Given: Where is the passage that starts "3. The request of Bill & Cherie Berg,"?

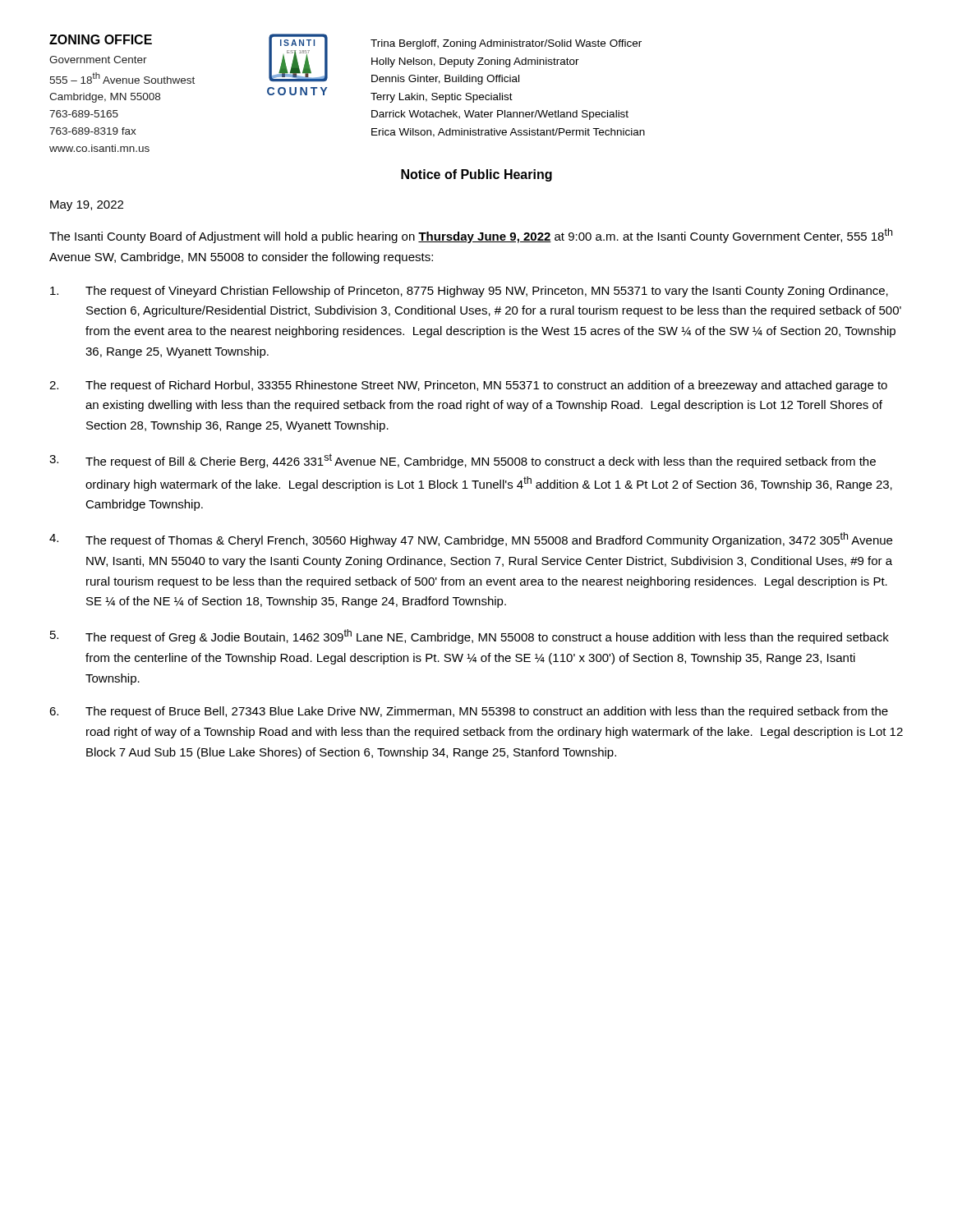Looking at the screenshot, I should (x=476, y=482).
